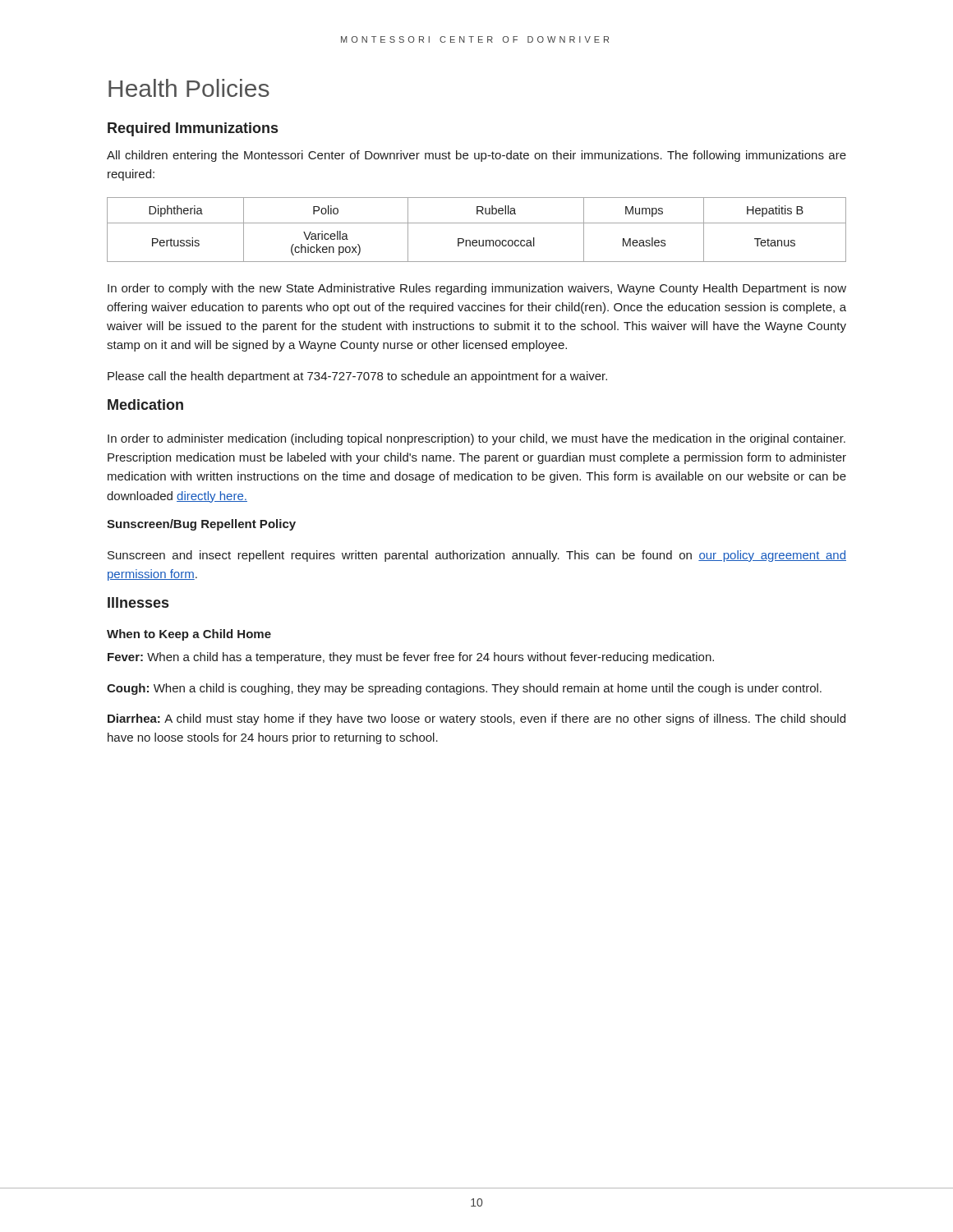Find the passage starting "All children entering the Montessori Center of Downriver"
Image resolution: width=953 pixels, height=1232 pixels.
point(476,164)
